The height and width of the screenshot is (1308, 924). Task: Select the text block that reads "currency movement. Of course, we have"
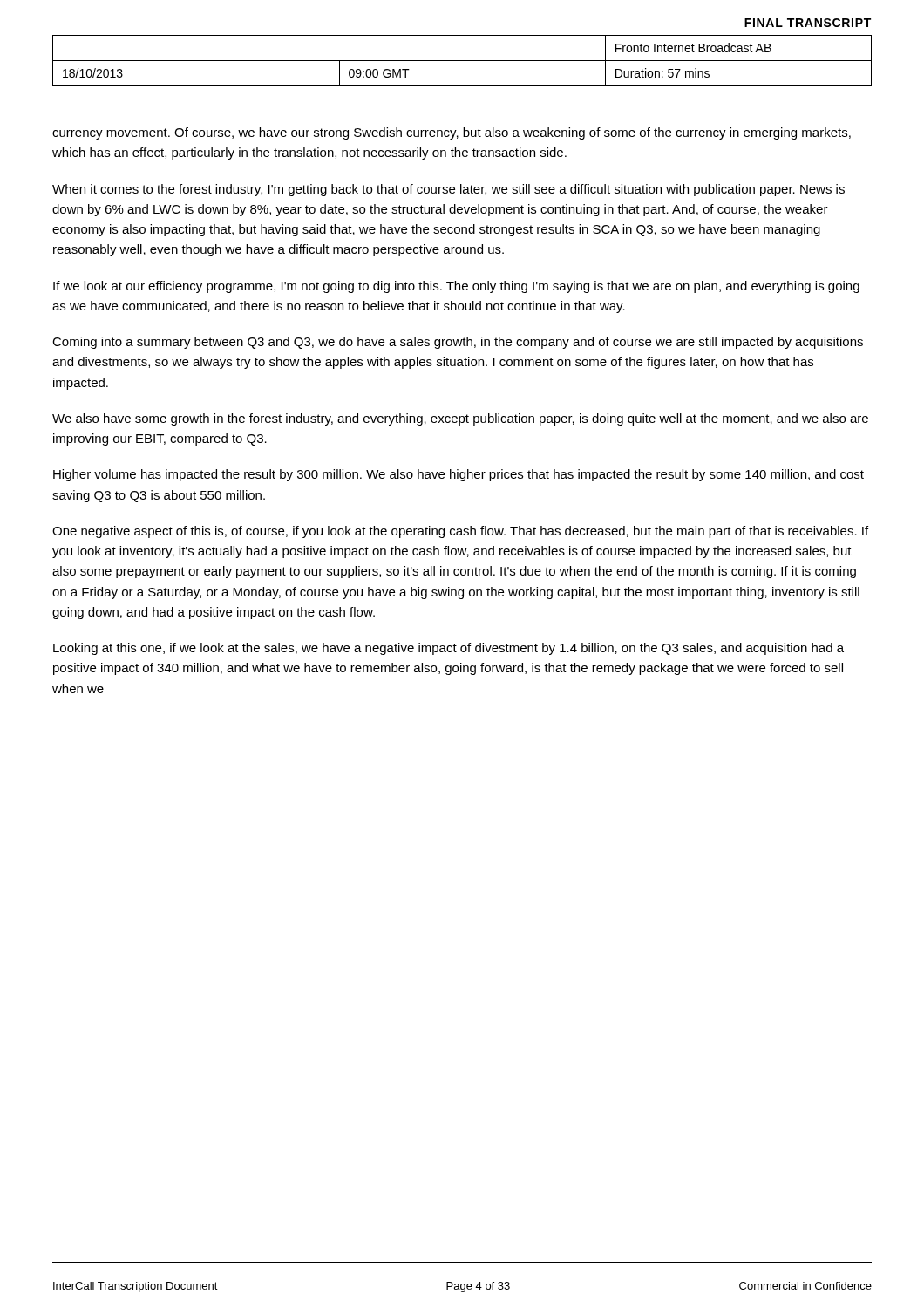[x=452, y=142]
